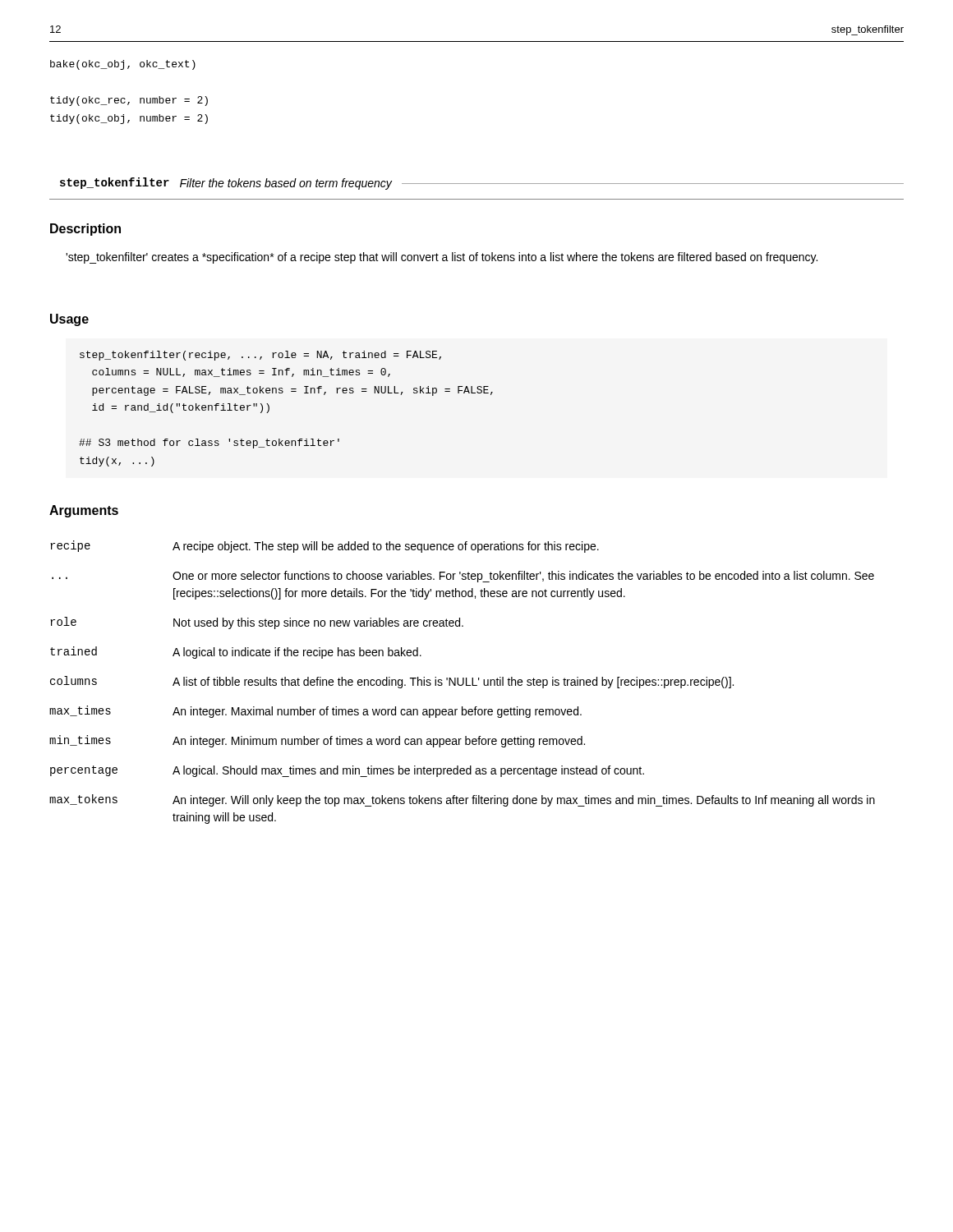This screenshot has height=1232, width=953.
Task: Find the text block starting "bake(okc_obj, okc_text) tidy(okc_rec, number"
Action: click(129, 92)
